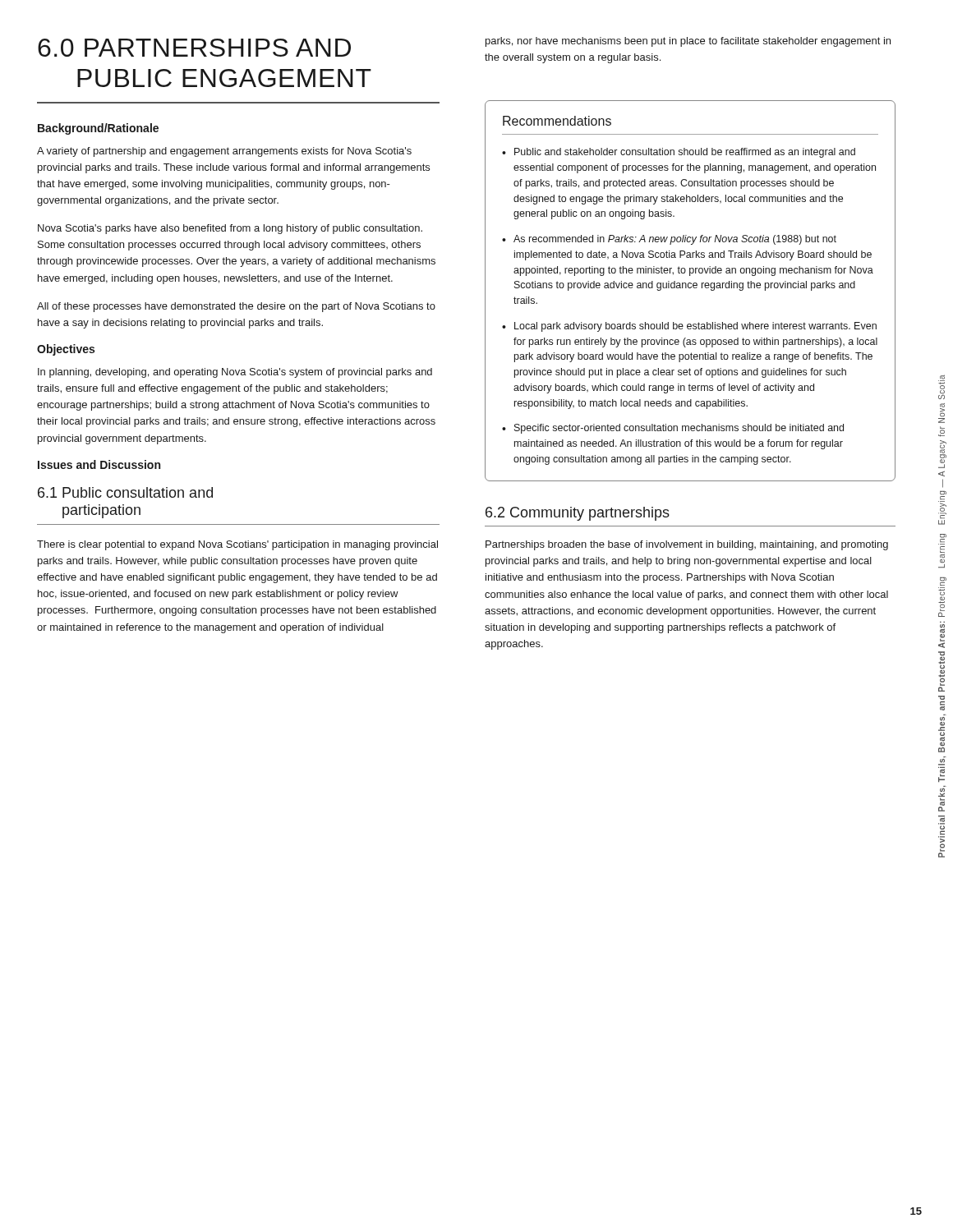Select the text starting "parks, nor have mechanisms been"
Screen dimensions: 1232x953
point(688,49)
